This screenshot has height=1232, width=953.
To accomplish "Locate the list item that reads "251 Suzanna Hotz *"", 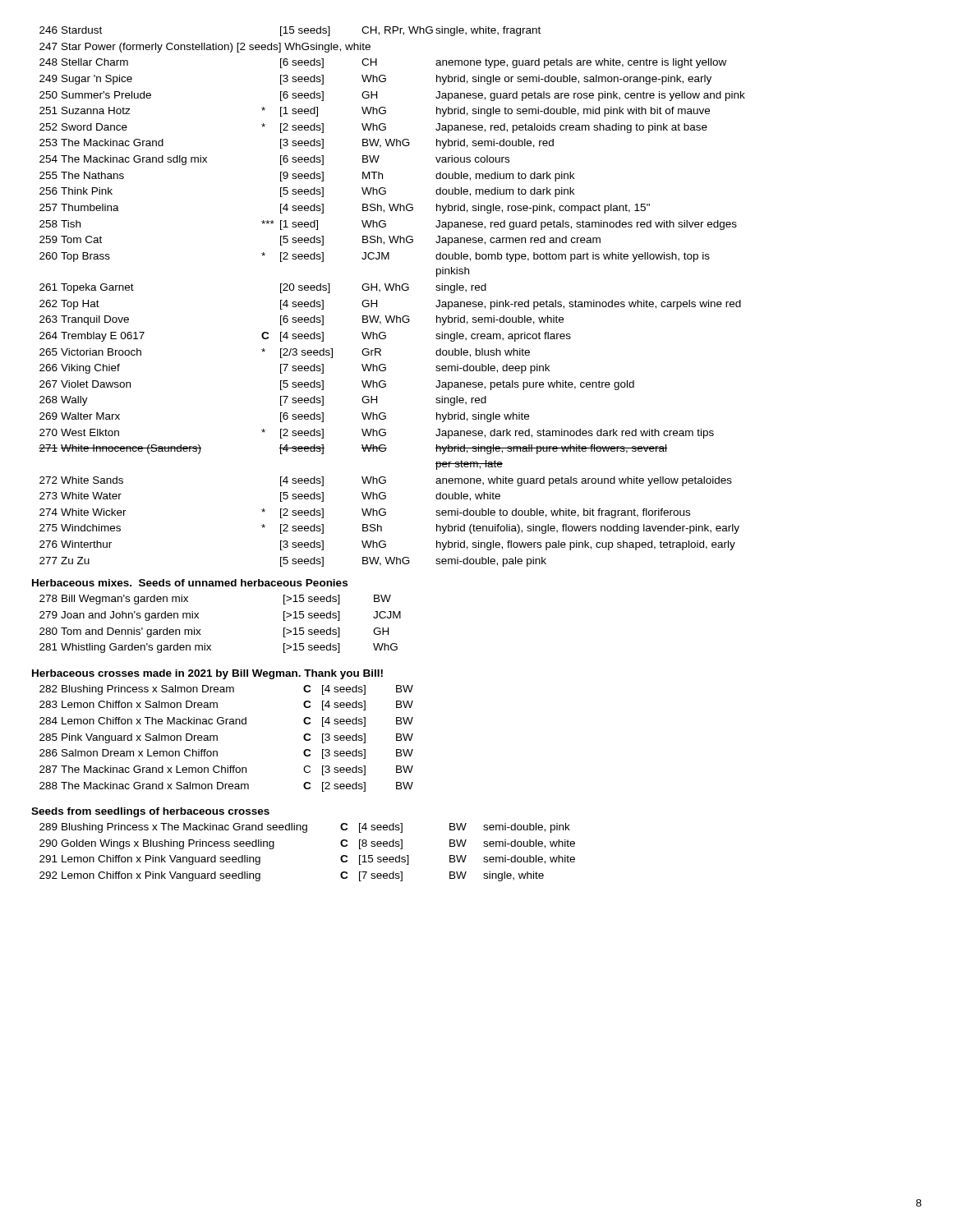I will (476, 111).
